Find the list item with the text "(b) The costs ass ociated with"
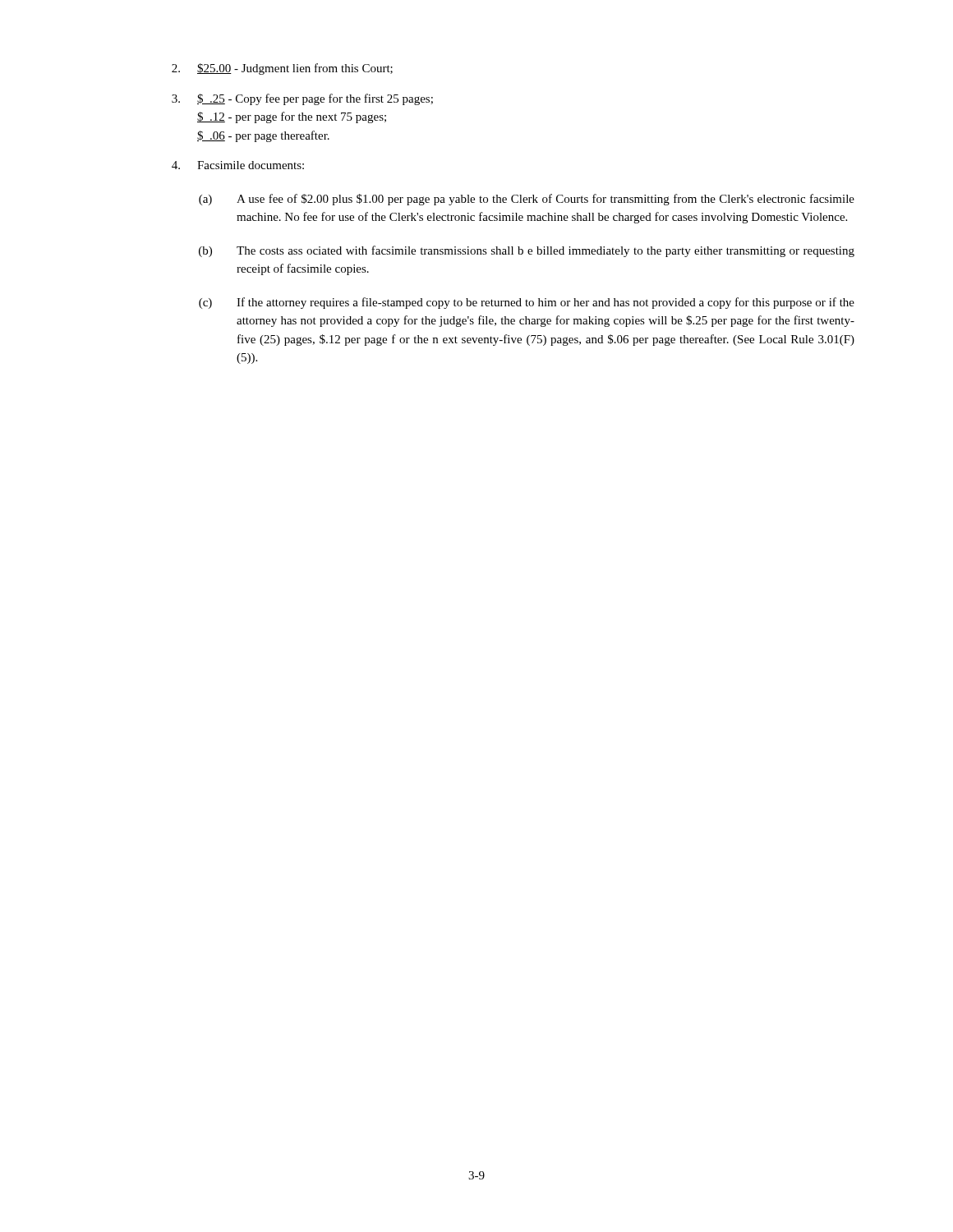 pos(518,260)
